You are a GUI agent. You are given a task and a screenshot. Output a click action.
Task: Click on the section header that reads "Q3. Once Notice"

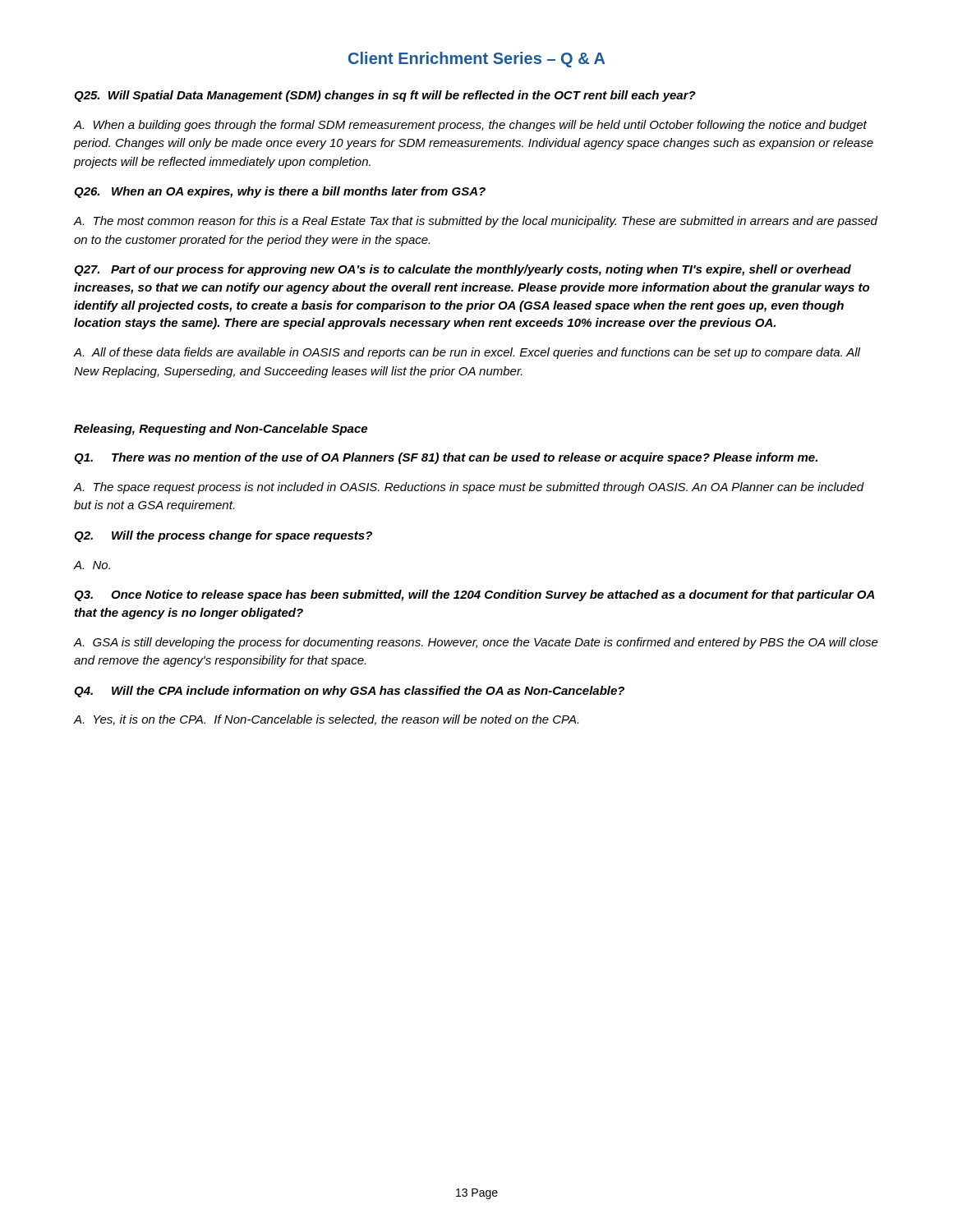[x=476, y=603]
